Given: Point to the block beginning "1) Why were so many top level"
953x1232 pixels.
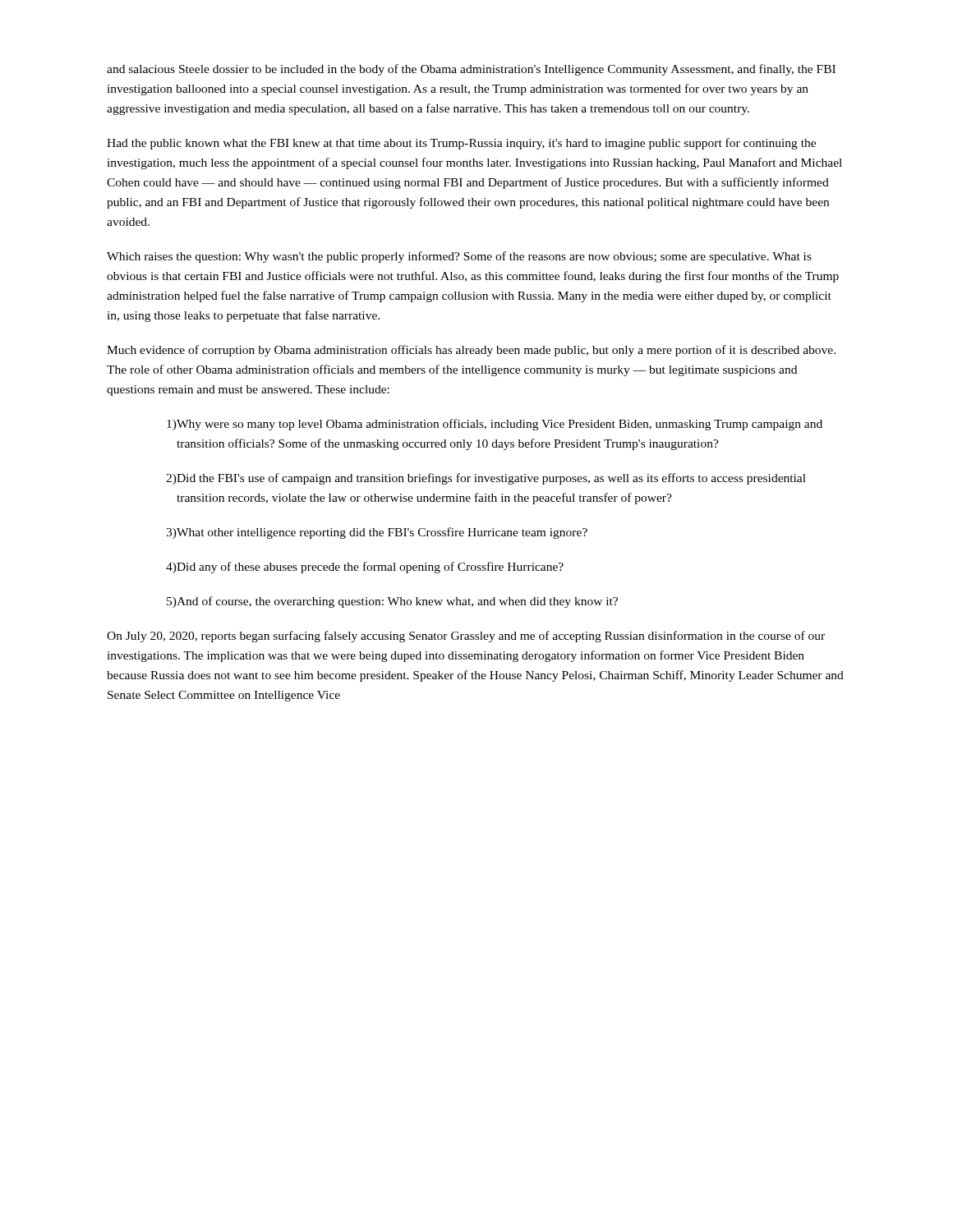Looking at the screenshot, I should pos(491,434).
